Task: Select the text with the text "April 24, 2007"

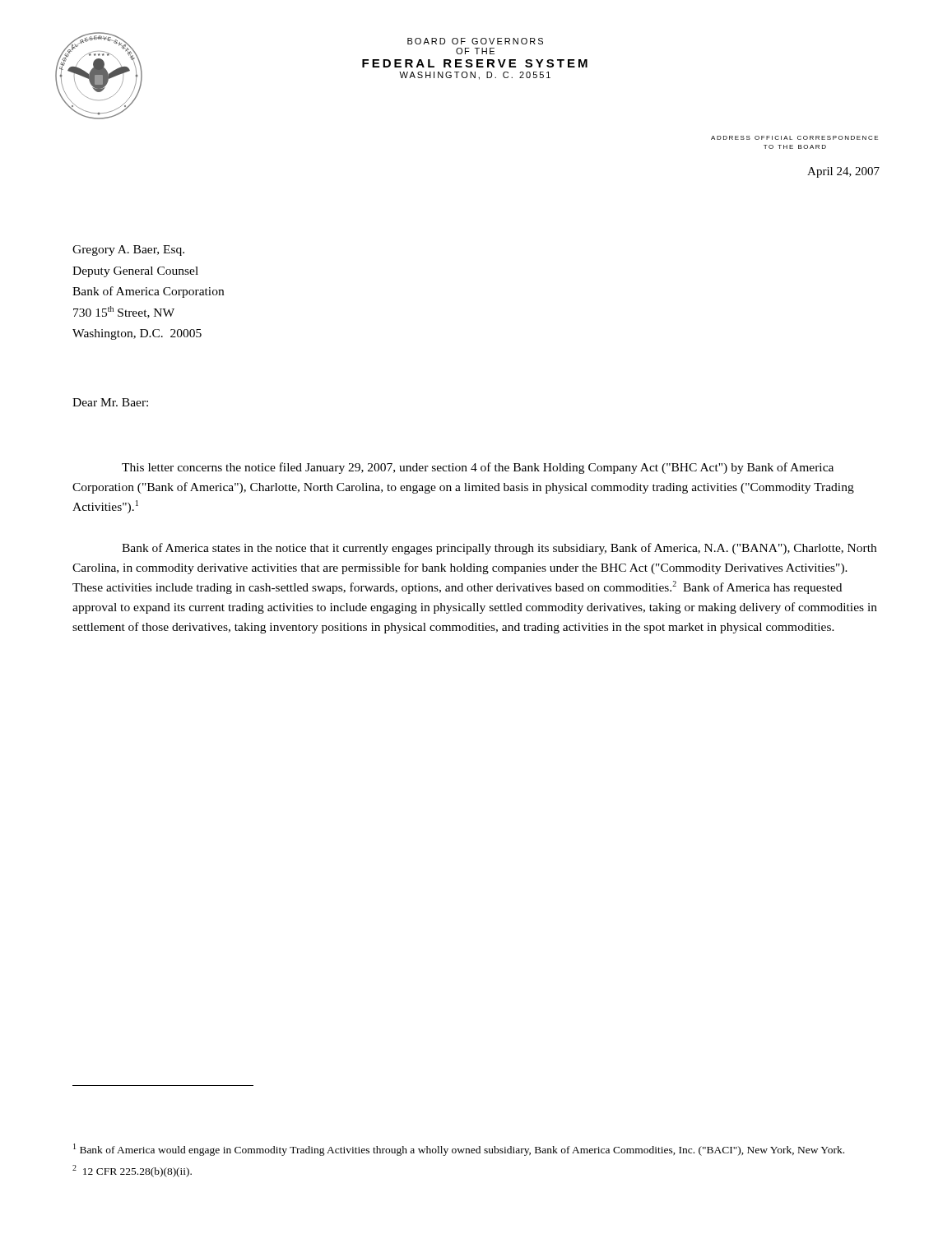Action: tap(843, 171)
